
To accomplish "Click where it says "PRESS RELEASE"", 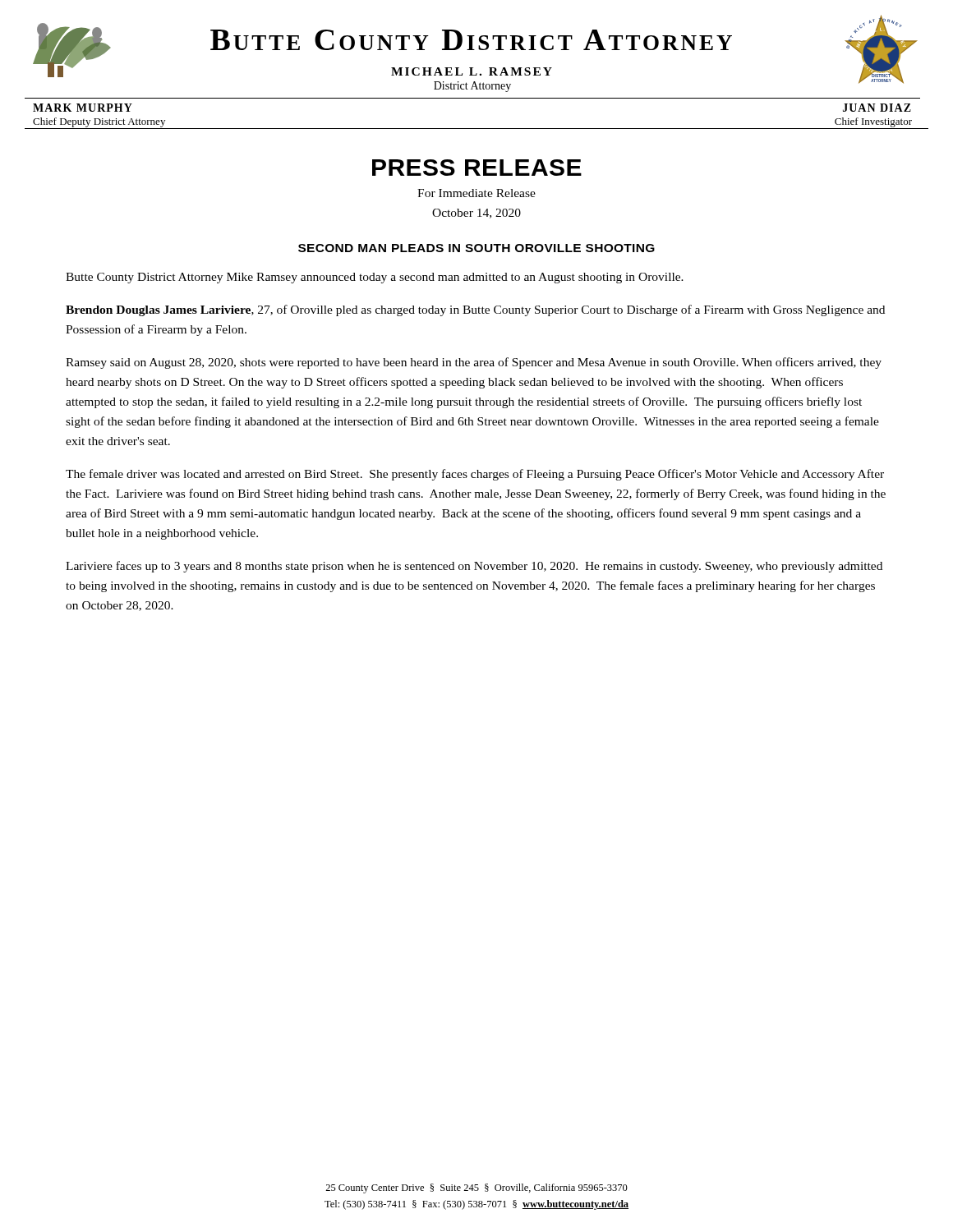I will click(x=476, y=167).
